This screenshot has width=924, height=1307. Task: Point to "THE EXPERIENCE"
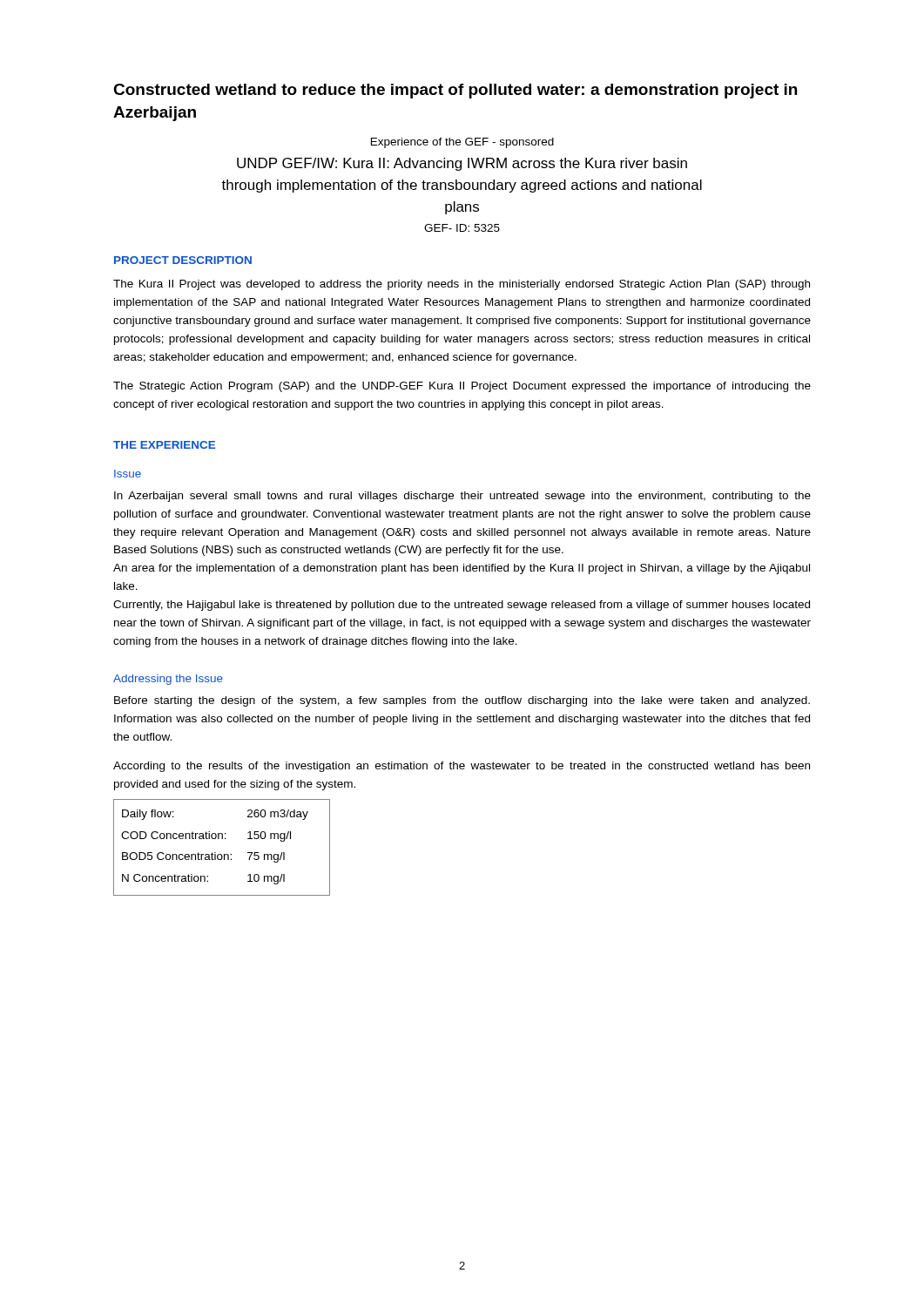coord(164,445)
